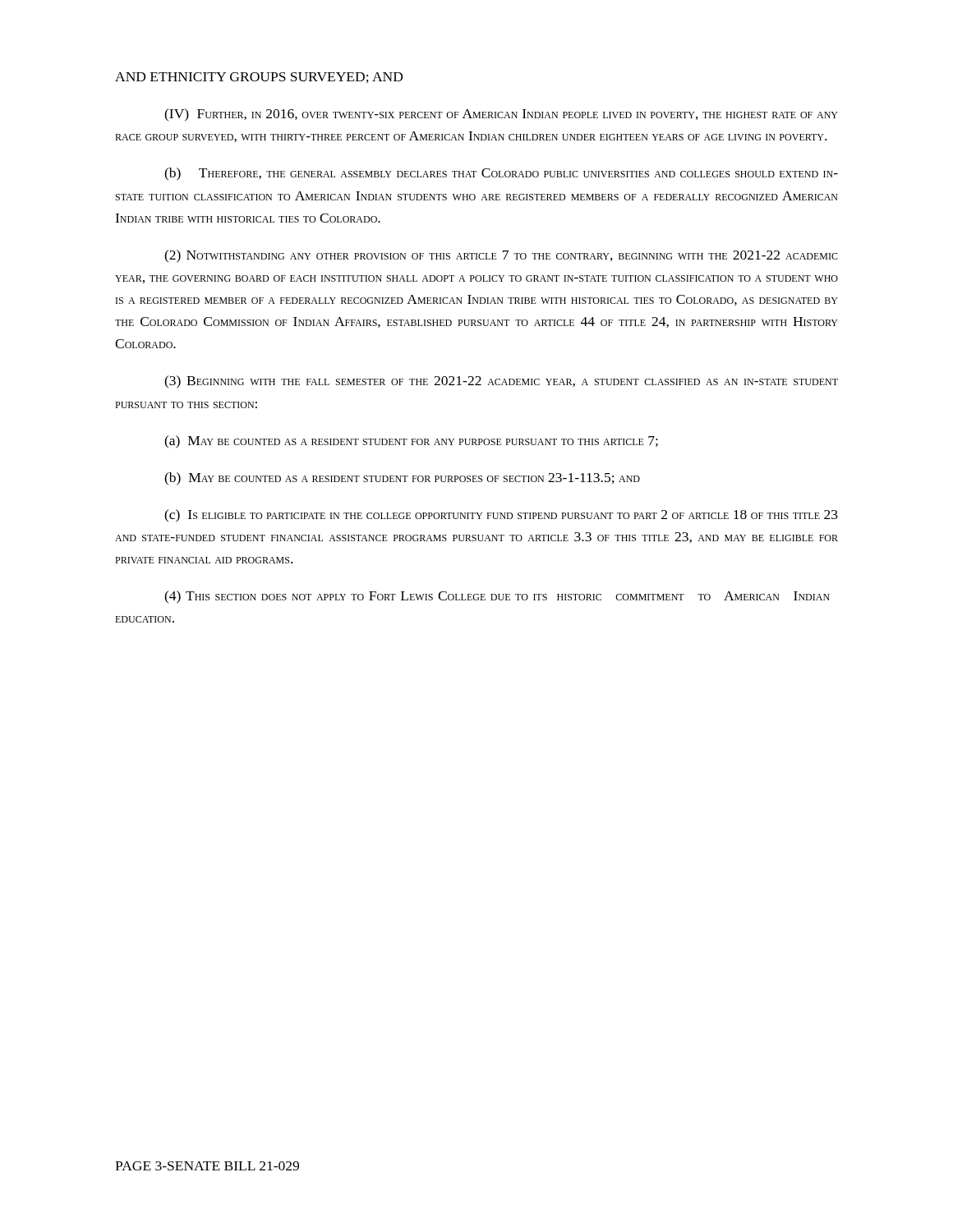Screen dimensions: 1232x953
Task: Locate the block starting "(2) Notwithstanding any other provision of"
Action: click(476, 299)
